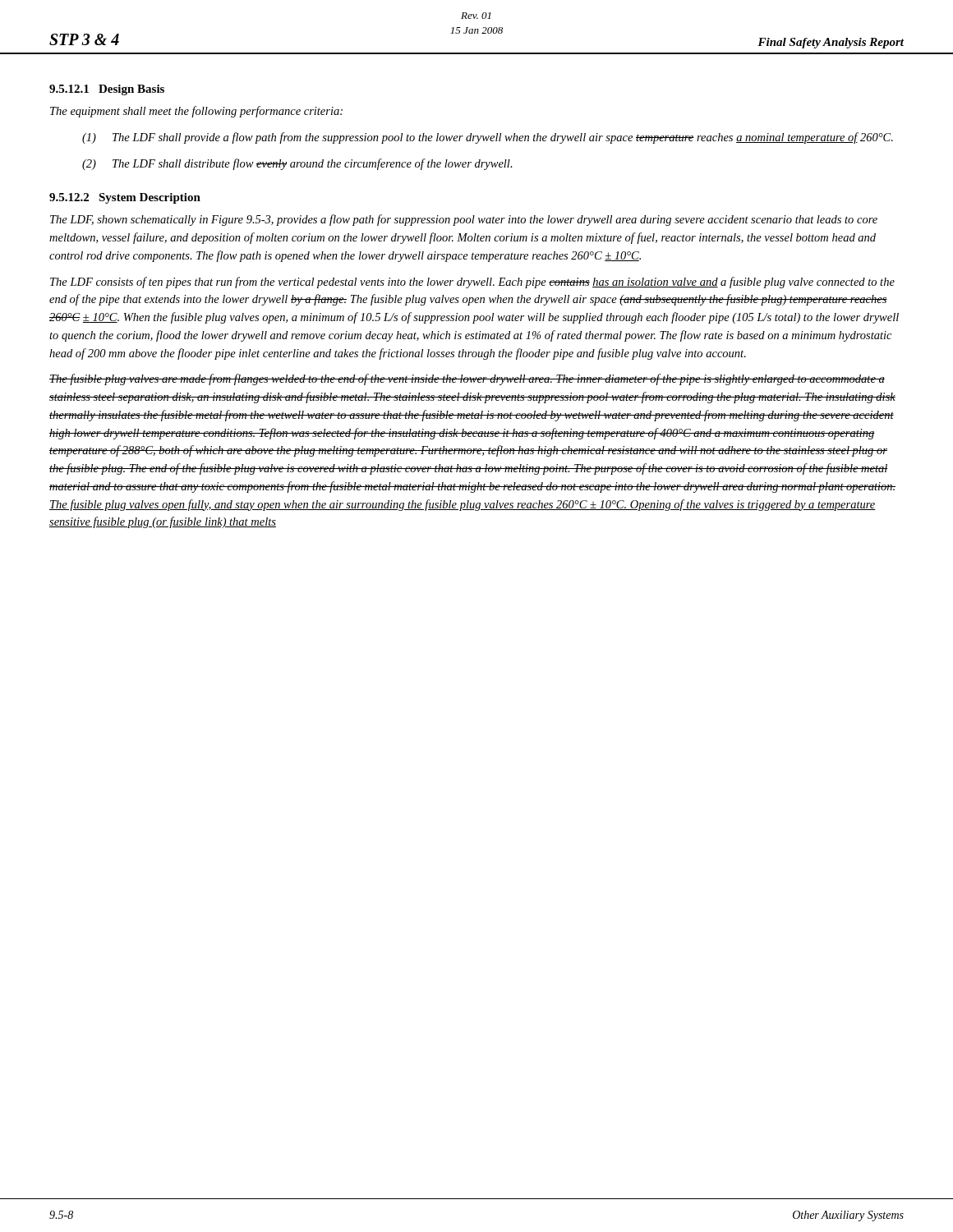This screenshot has height=1232, width=953.
Task: Click on the passage starting "(2) The LDF"
Action: point(298,164)
